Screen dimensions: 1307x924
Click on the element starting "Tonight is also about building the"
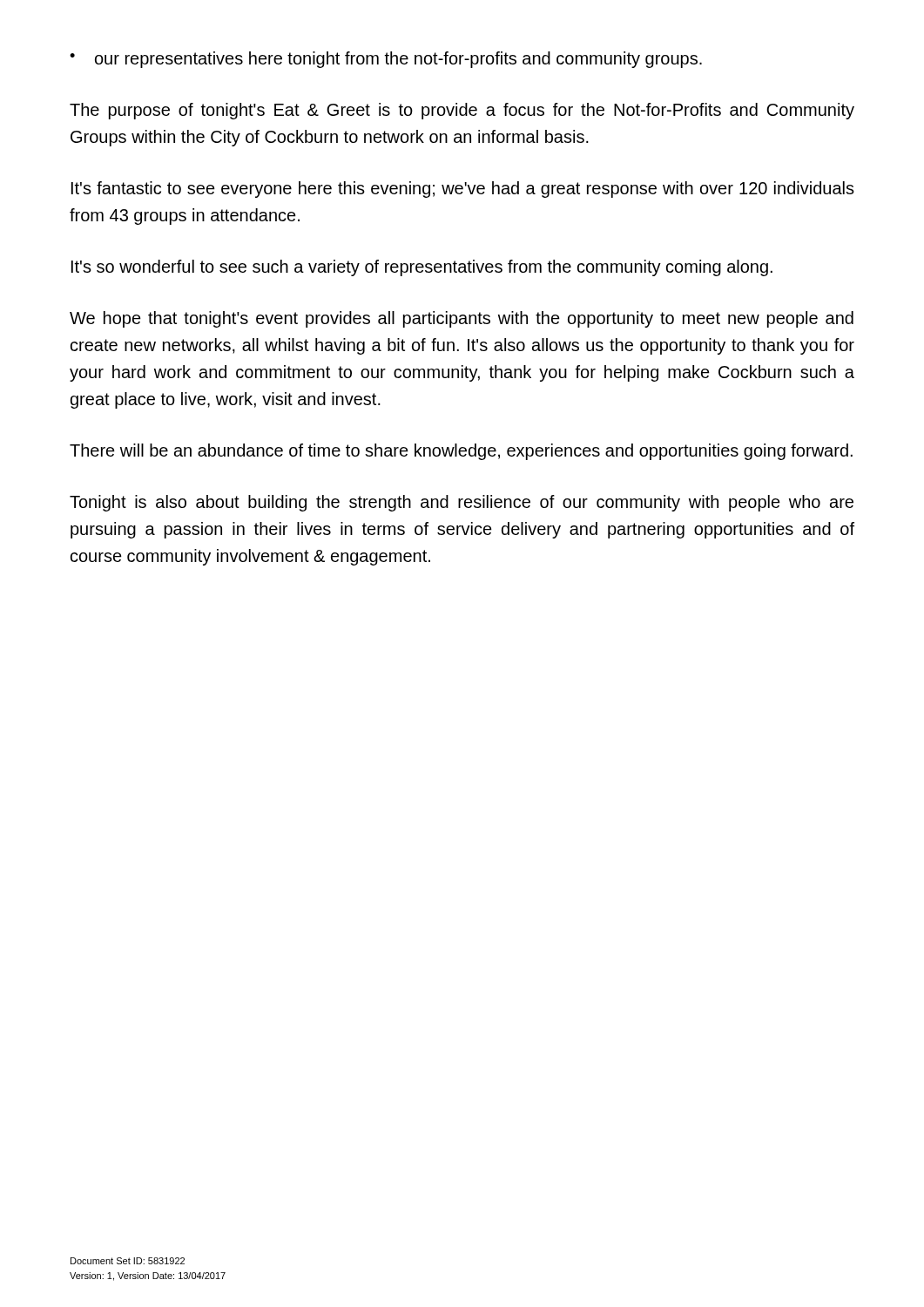462,529
